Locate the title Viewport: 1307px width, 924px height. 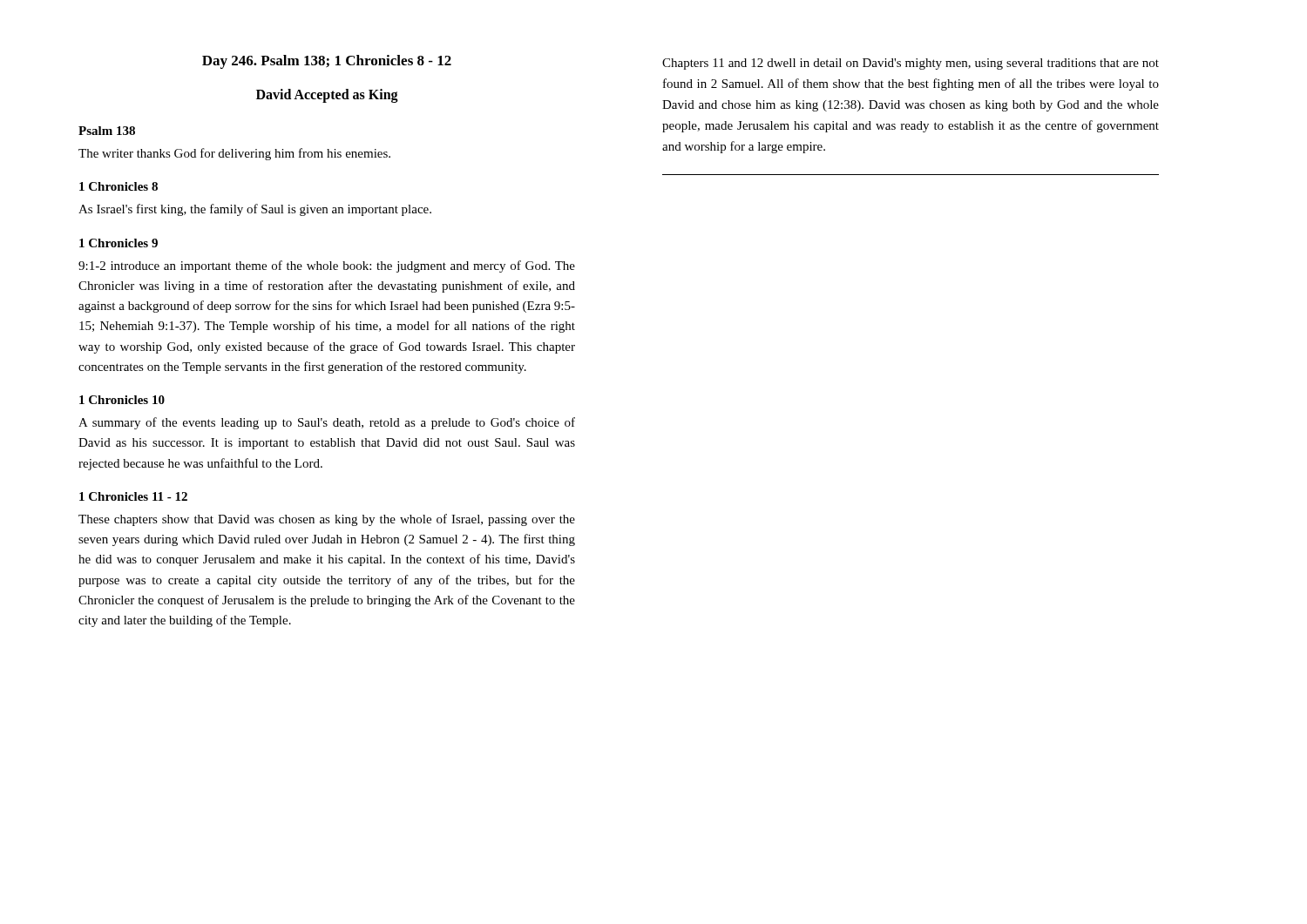(327, 61)
